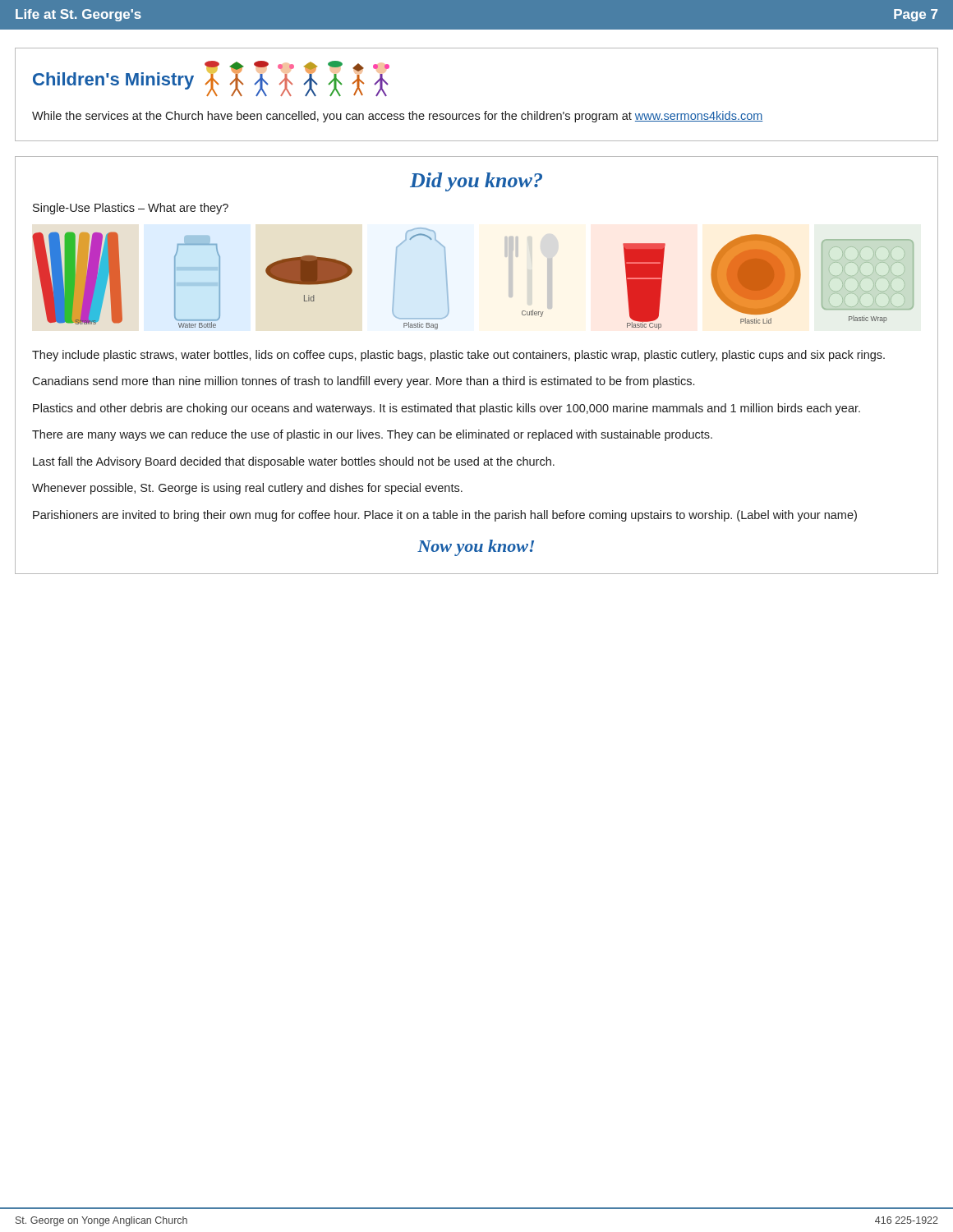953x1232 pixels.
Task: Find the block starting "While the services at the Church"
Action: tap(397, 116)
